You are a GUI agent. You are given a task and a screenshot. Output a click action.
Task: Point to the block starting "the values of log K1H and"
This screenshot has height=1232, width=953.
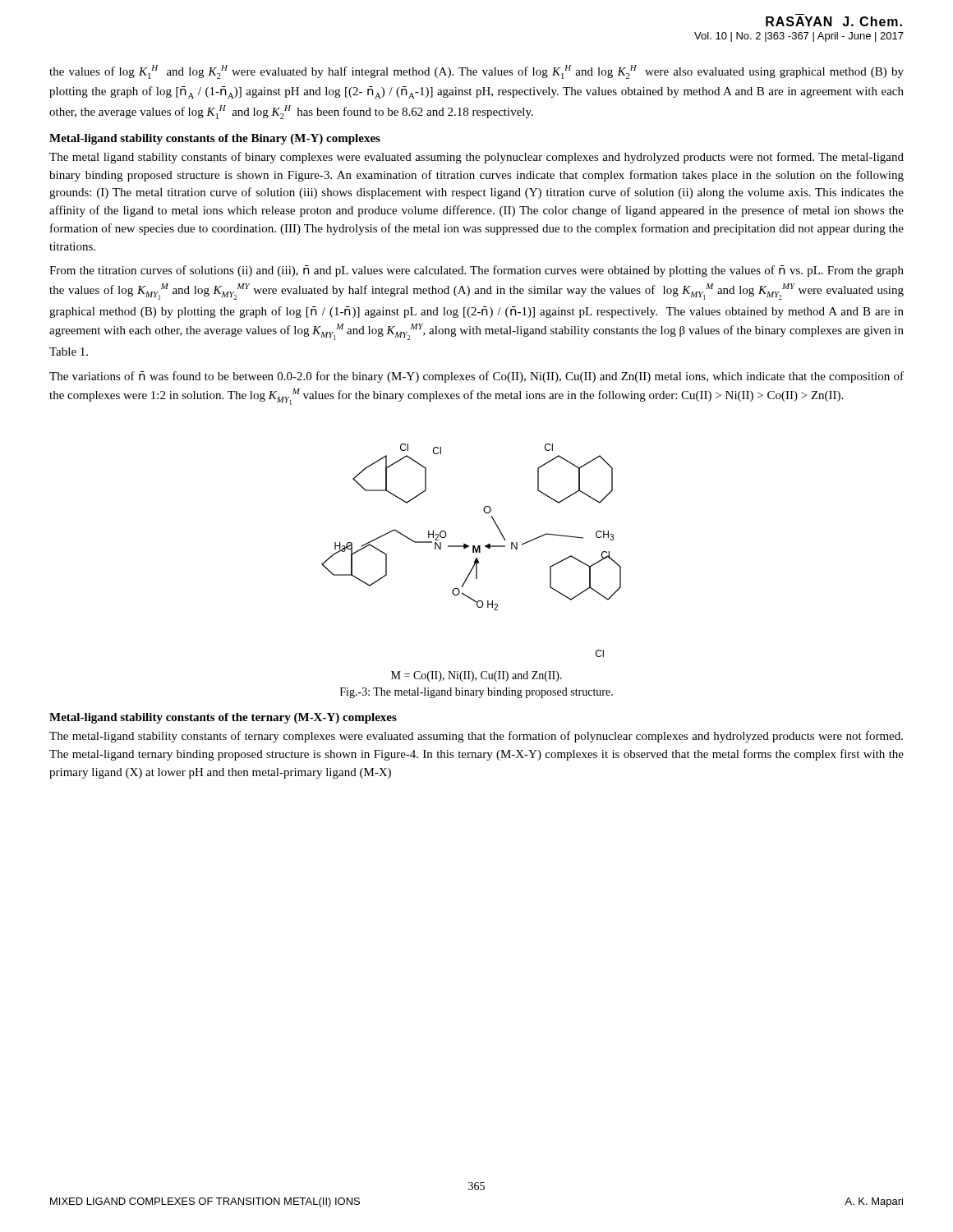[476, 92]
